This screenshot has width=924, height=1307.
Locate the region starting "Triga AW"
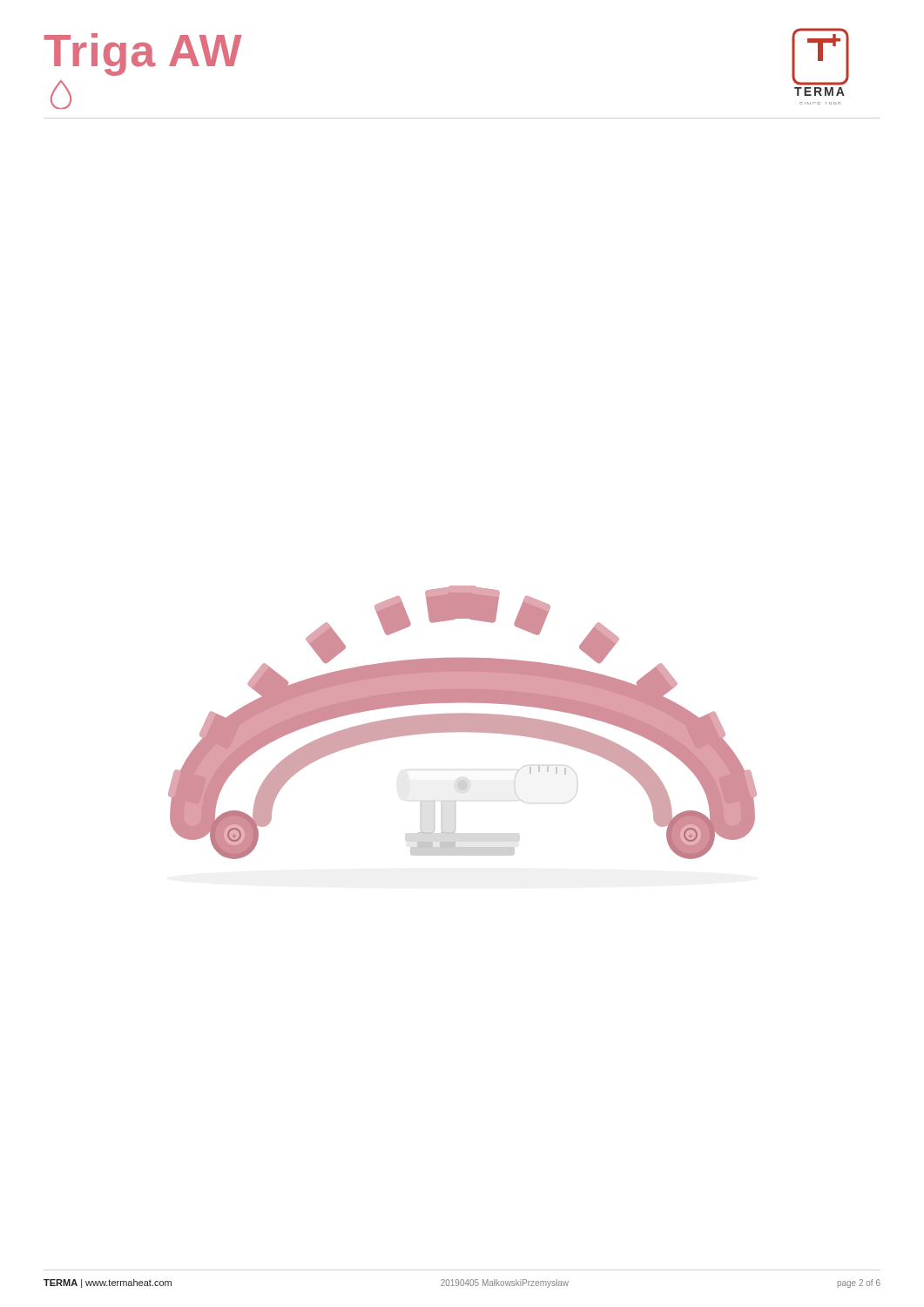[143, 68]
